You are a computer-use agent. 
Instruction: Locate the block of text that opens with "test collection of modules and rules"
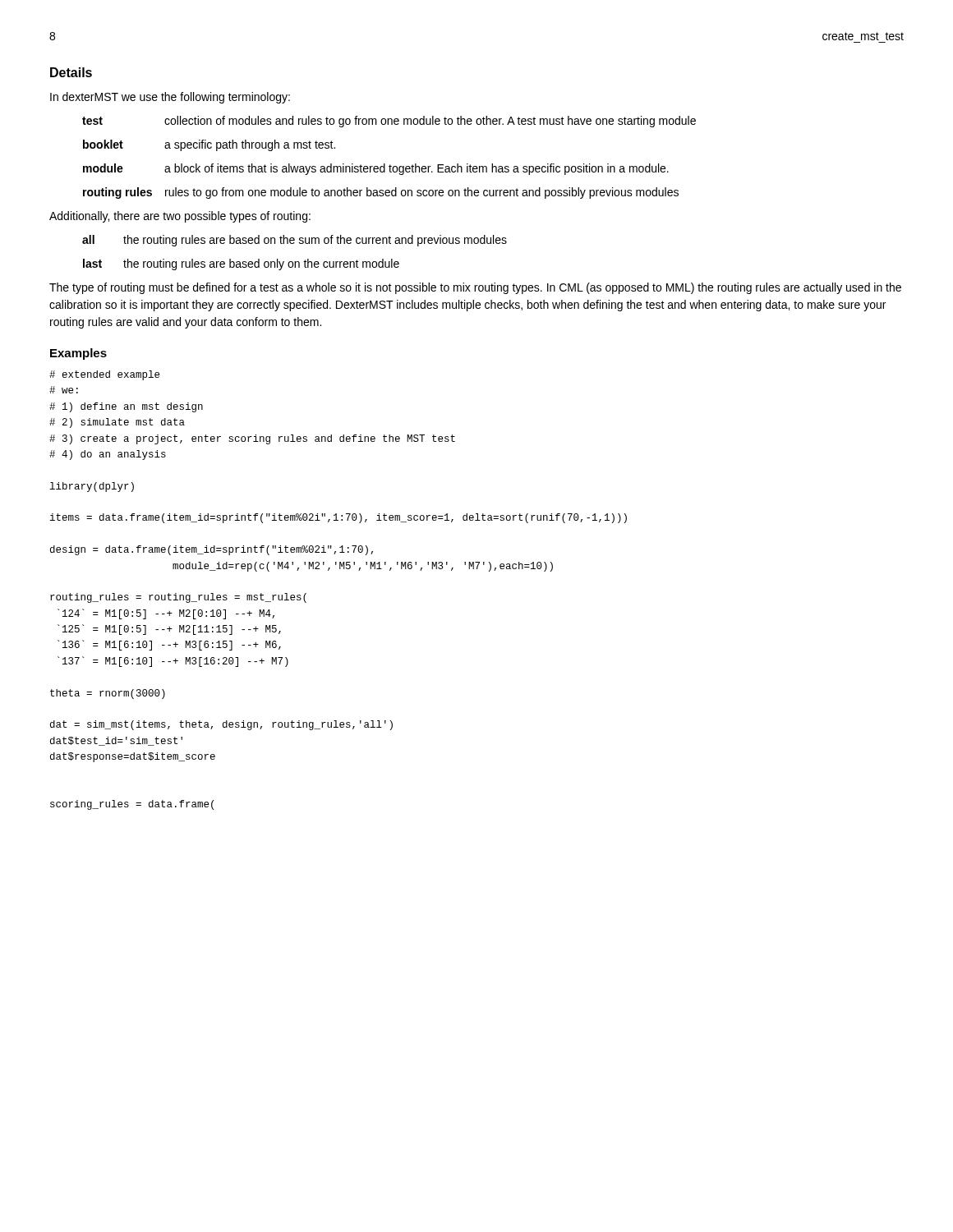pyautogui.click(x=493, y=121)
